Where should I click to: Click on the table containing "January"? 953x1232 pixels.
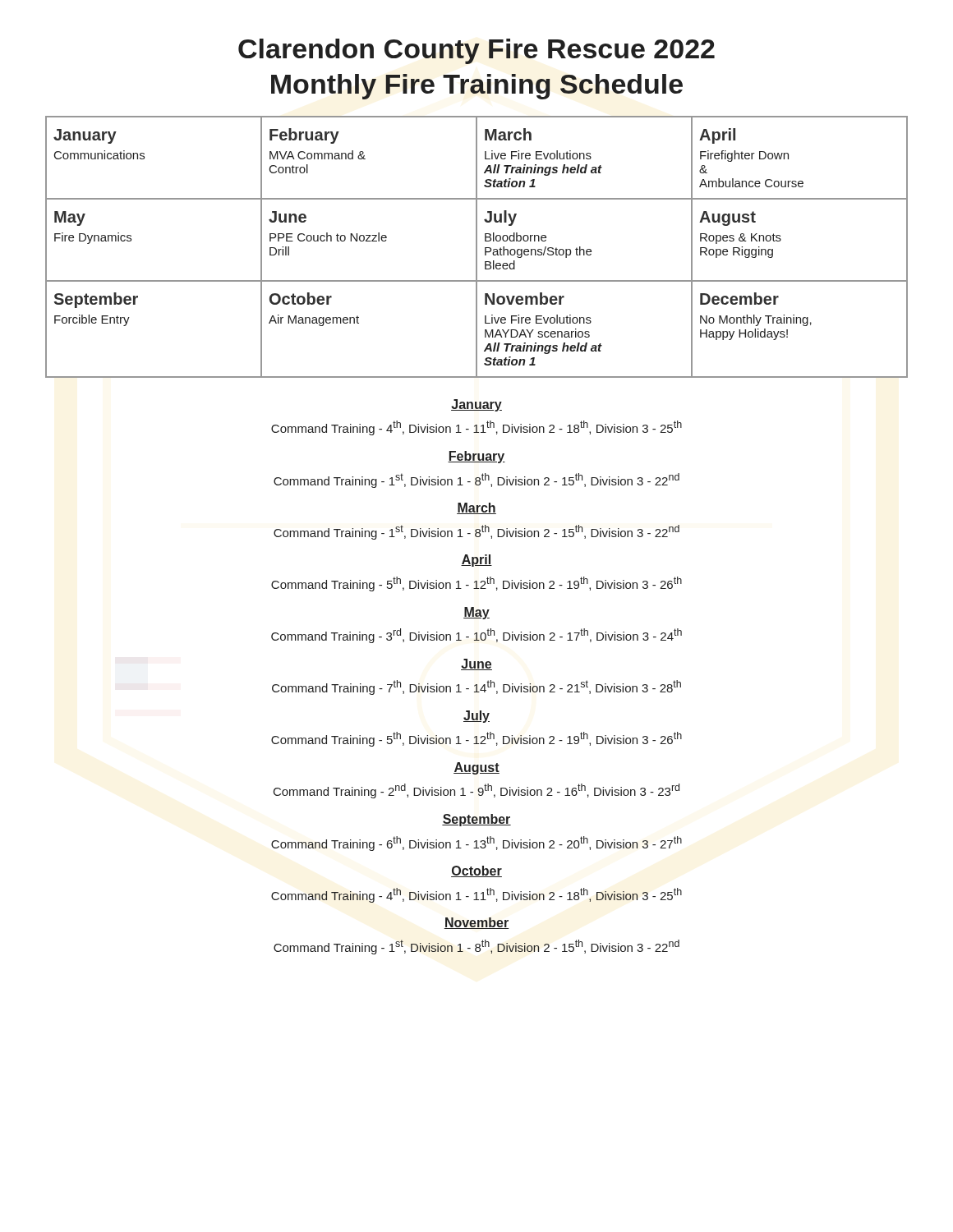pyautogui.click(x=476, y=247)
